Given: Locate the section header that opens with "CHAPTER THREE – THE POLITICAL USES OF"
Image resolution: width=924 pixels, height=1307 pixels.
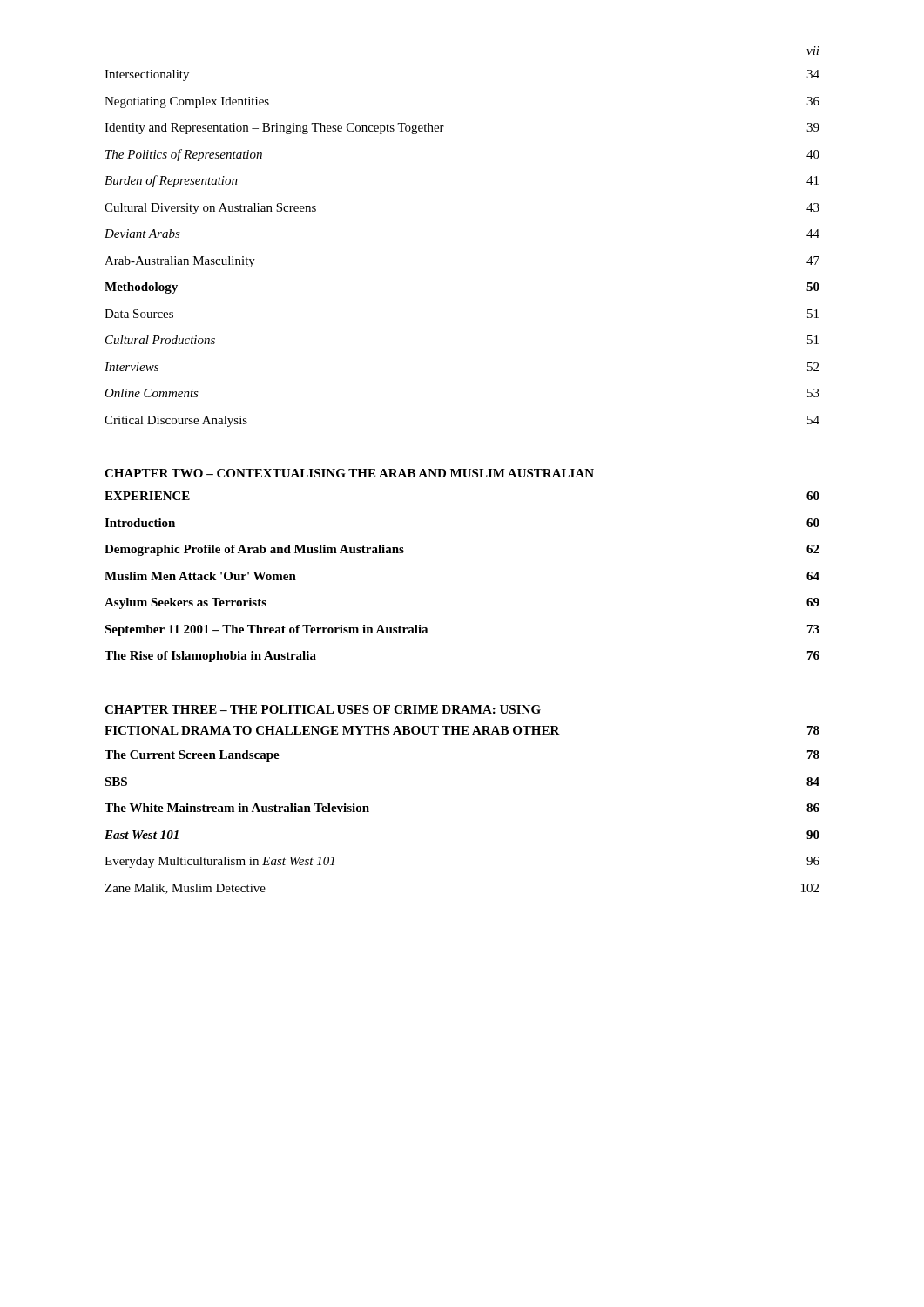Looking at the screenshot, I should click(x=323, y=709).
